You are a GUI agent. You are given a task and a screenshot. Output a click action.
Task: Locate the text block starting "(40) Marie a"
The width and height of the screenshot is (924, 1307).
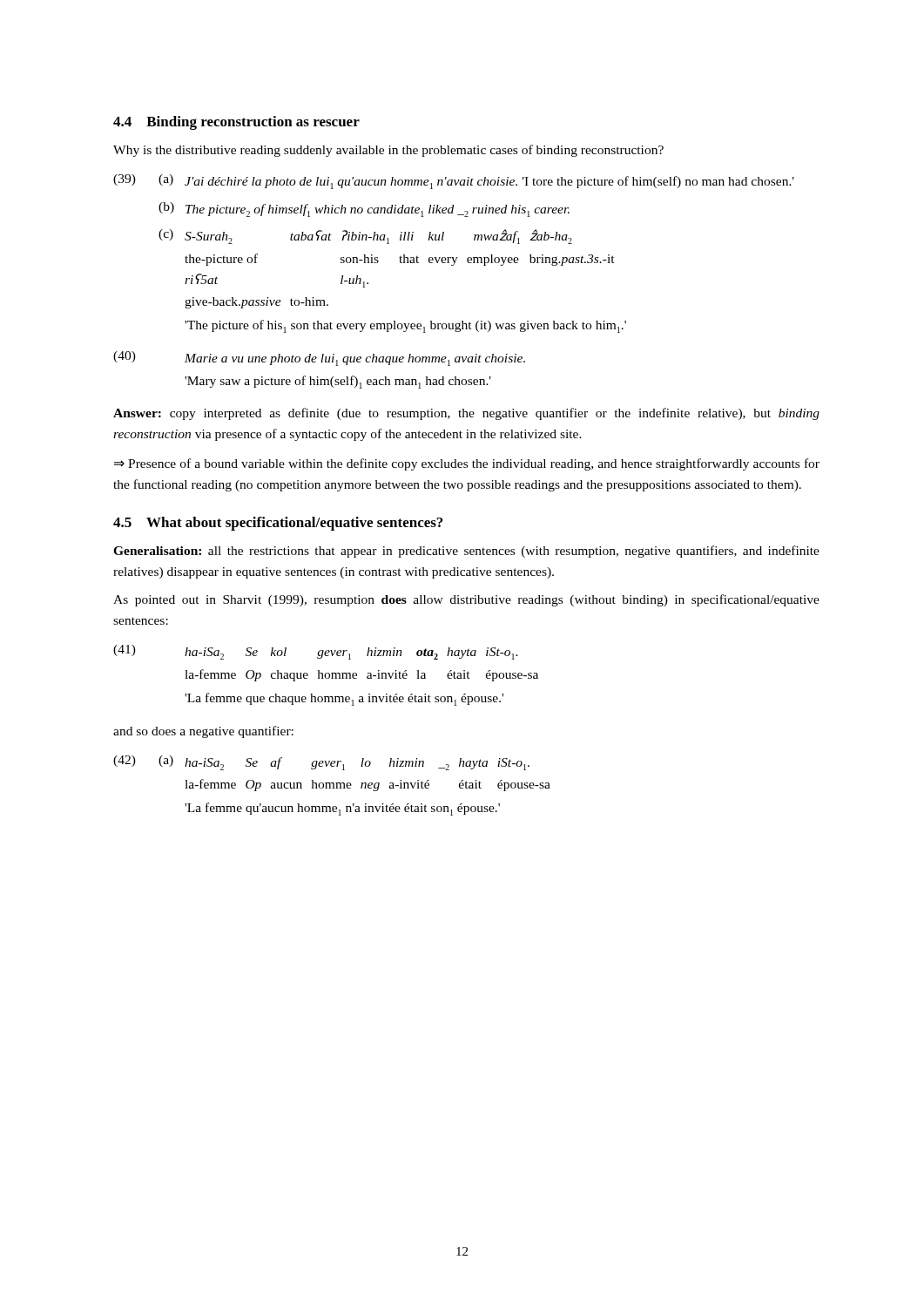point(466,370)
